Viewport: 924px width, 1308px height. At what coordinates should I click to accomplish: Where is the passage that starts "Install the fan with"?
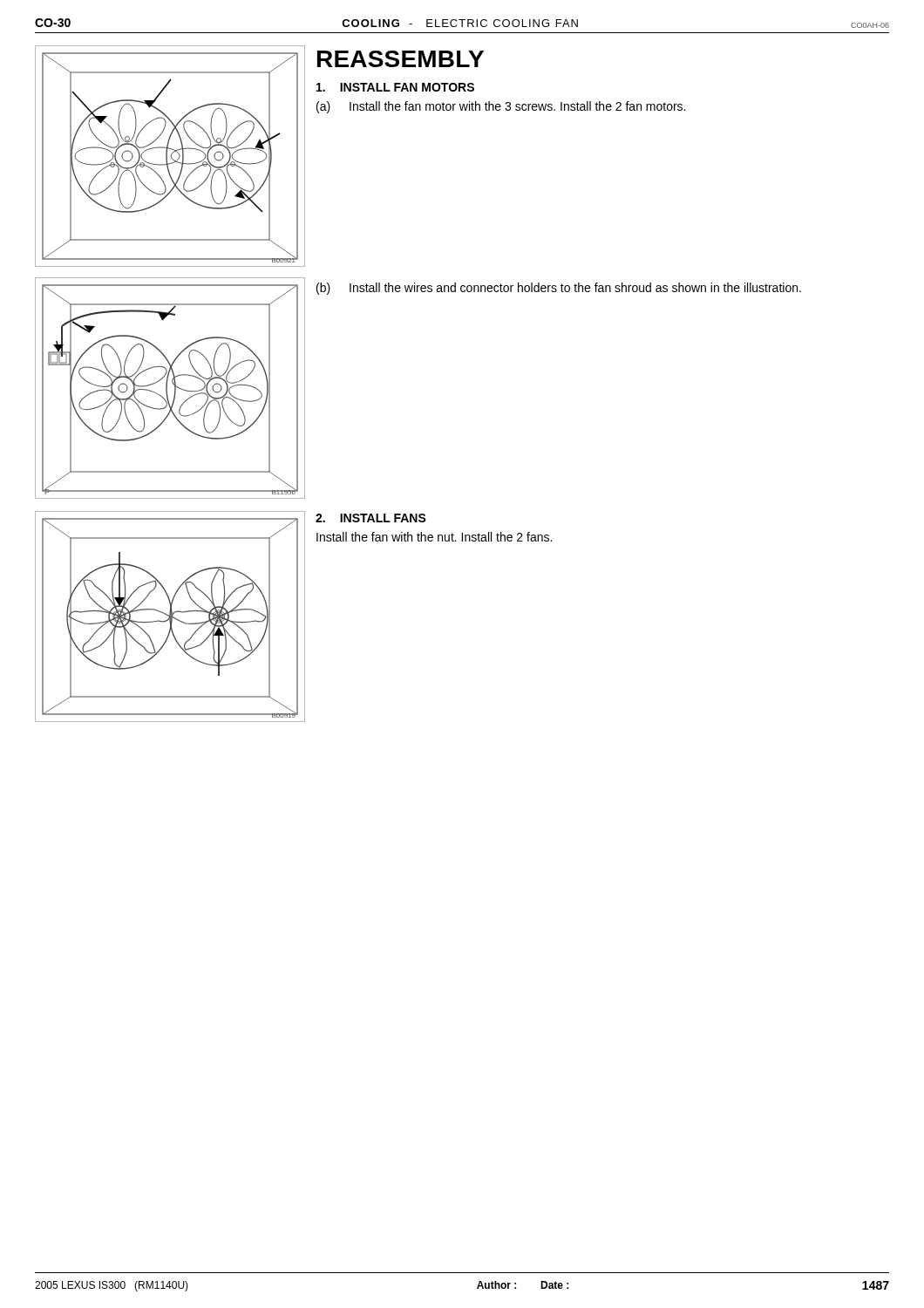coord(434,537)
